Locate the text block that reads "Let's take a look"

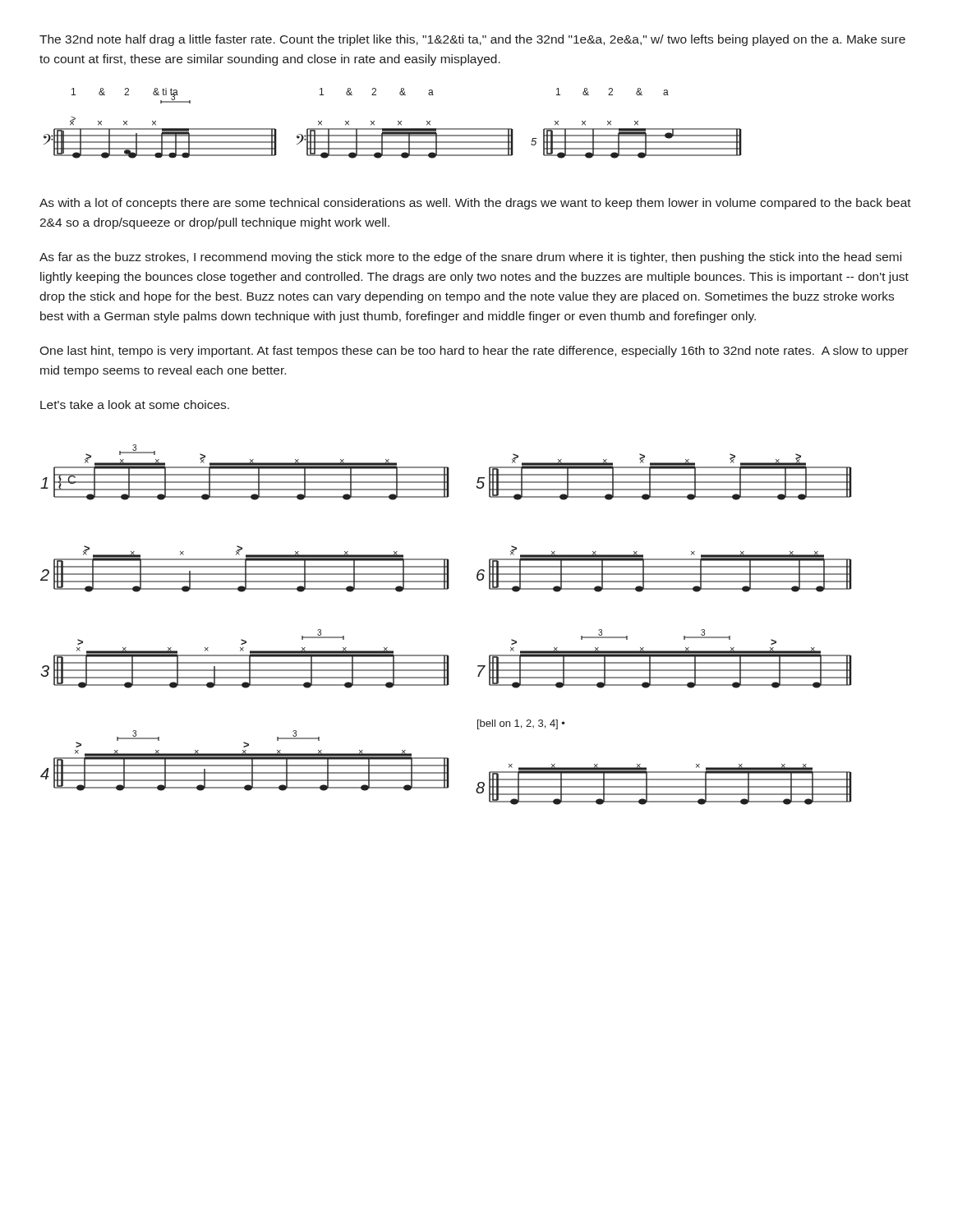(135, 405)
